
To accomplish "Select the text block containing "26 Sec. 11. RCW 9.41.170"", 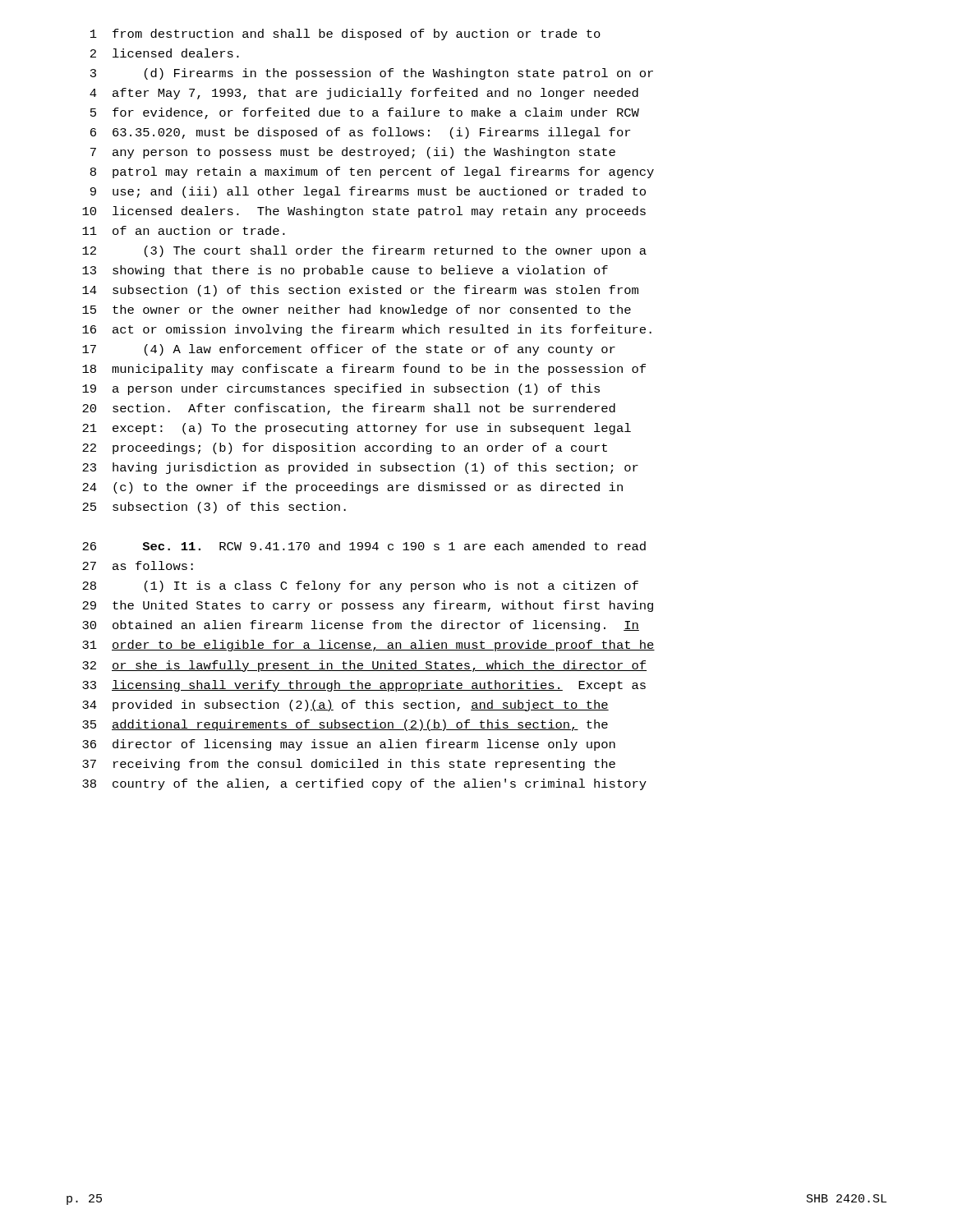I will [476, 666].
